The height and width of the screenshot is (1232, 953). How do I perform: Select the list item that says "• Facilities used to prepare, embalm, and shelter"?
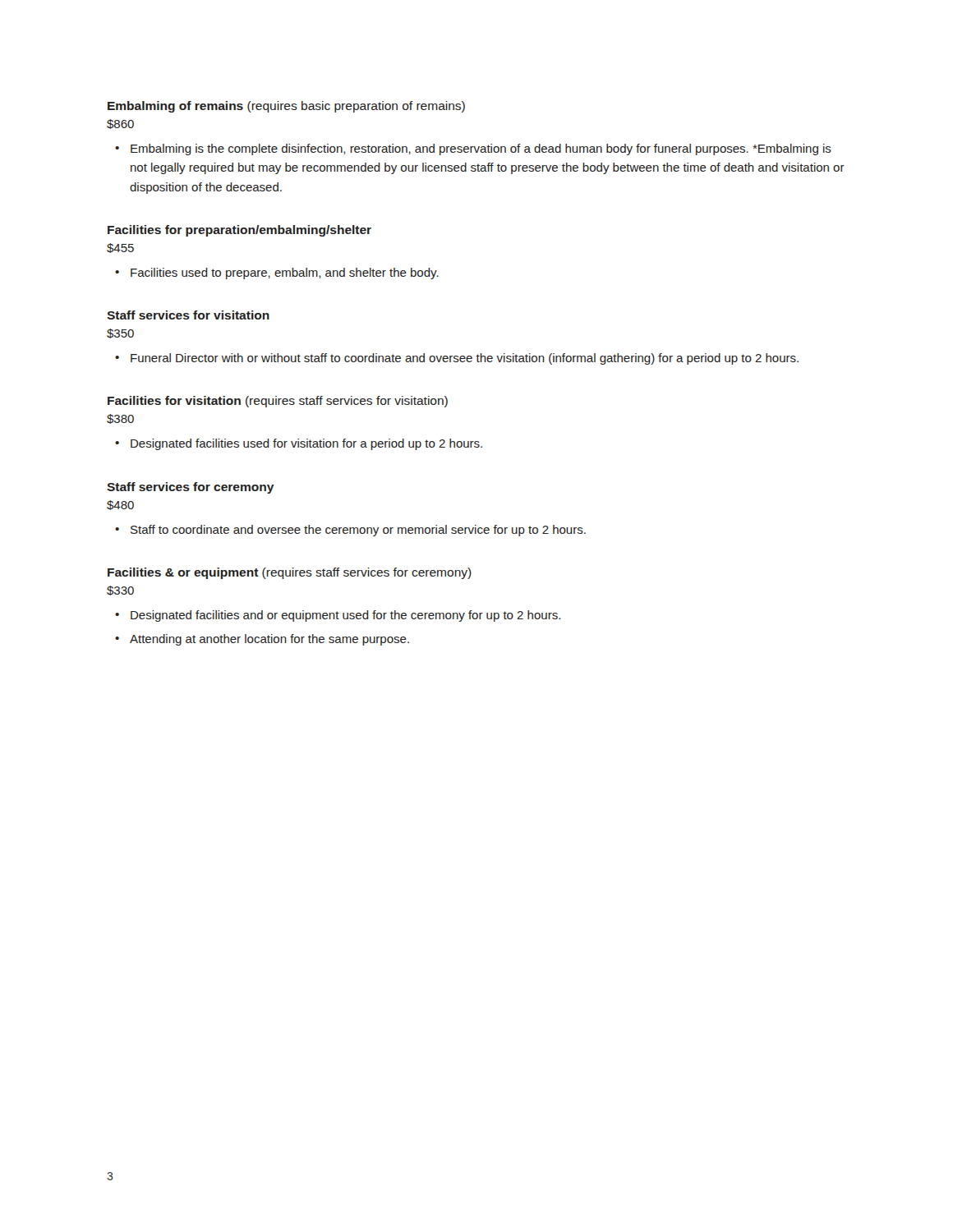(x=277, y=272)
